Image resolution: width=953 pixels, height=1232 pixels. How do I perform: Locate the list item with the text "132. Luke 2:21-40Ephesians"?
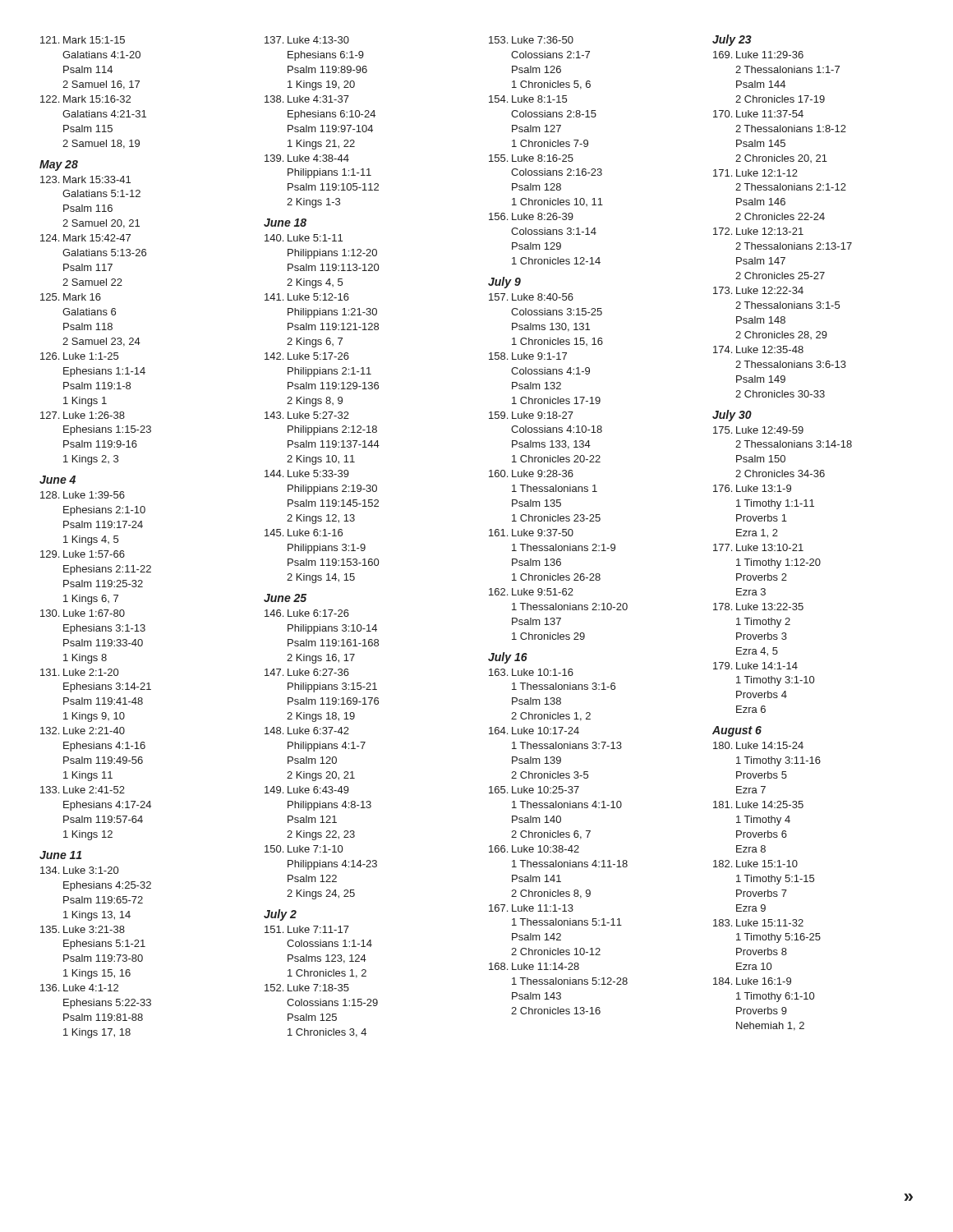click(x=140, y=753)
